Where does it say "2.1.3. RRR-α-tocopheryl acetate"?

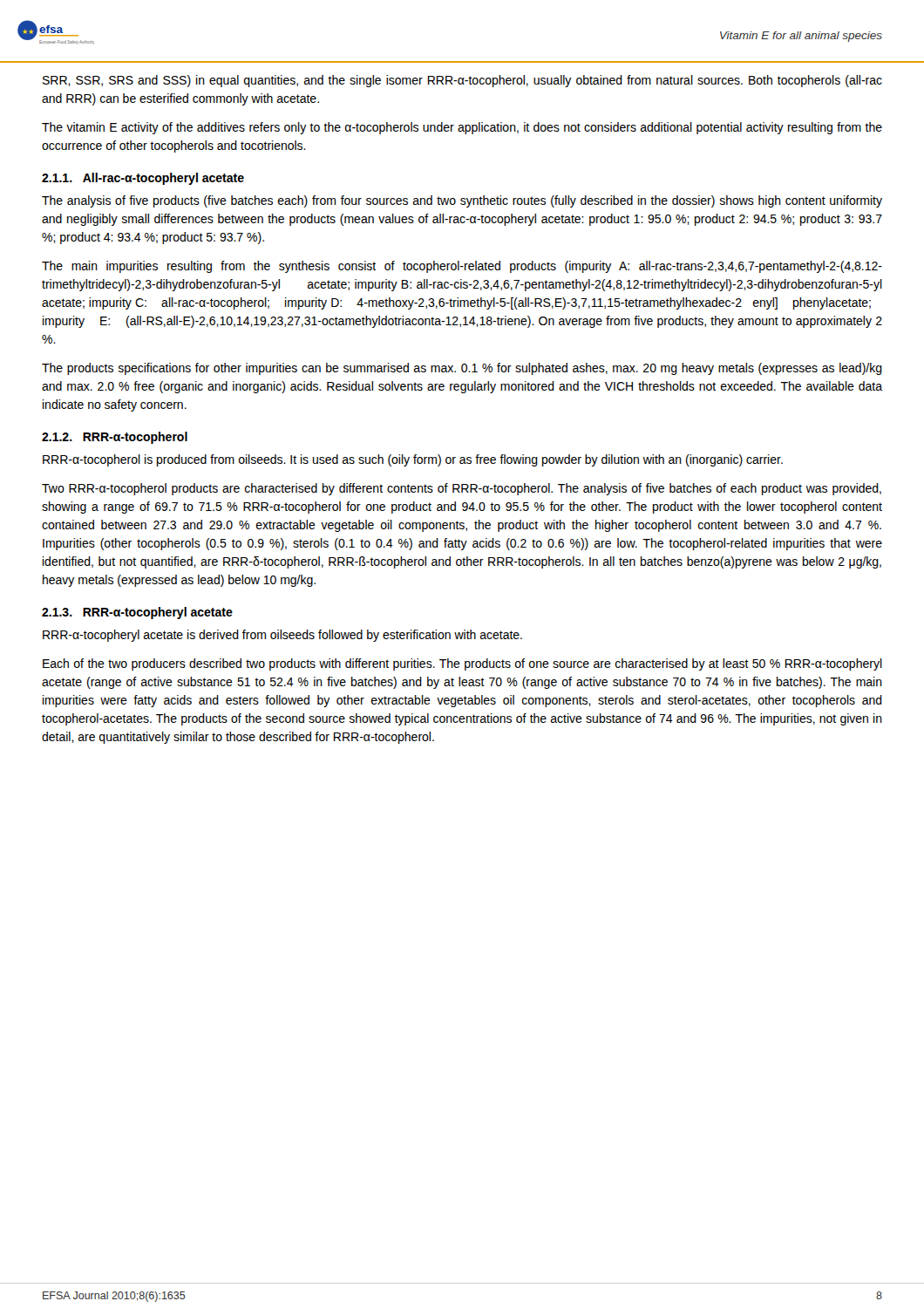click(x=137, y=612)
